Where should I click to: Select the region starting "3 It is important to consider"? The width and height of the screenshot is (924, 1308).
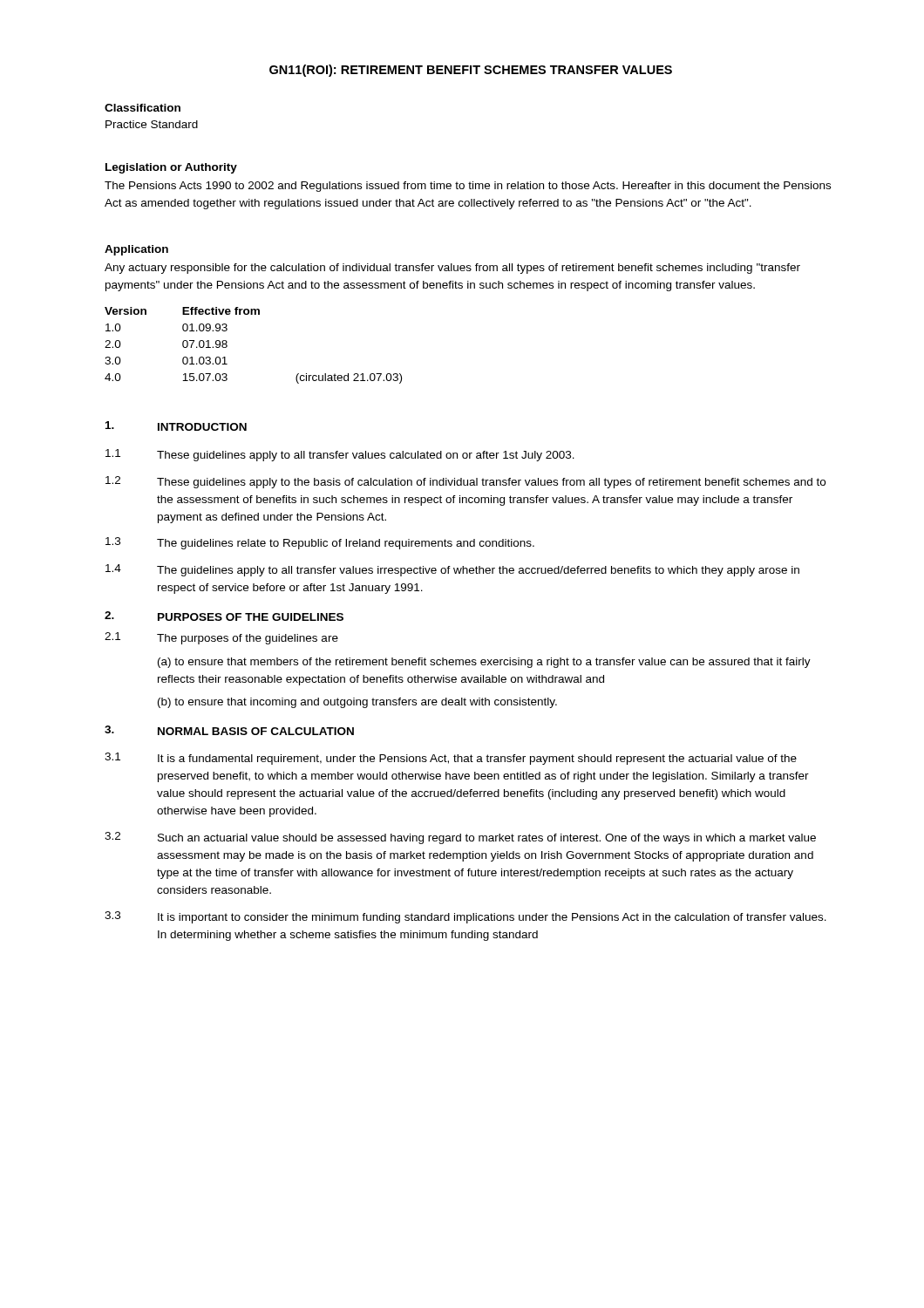(471, 926)
